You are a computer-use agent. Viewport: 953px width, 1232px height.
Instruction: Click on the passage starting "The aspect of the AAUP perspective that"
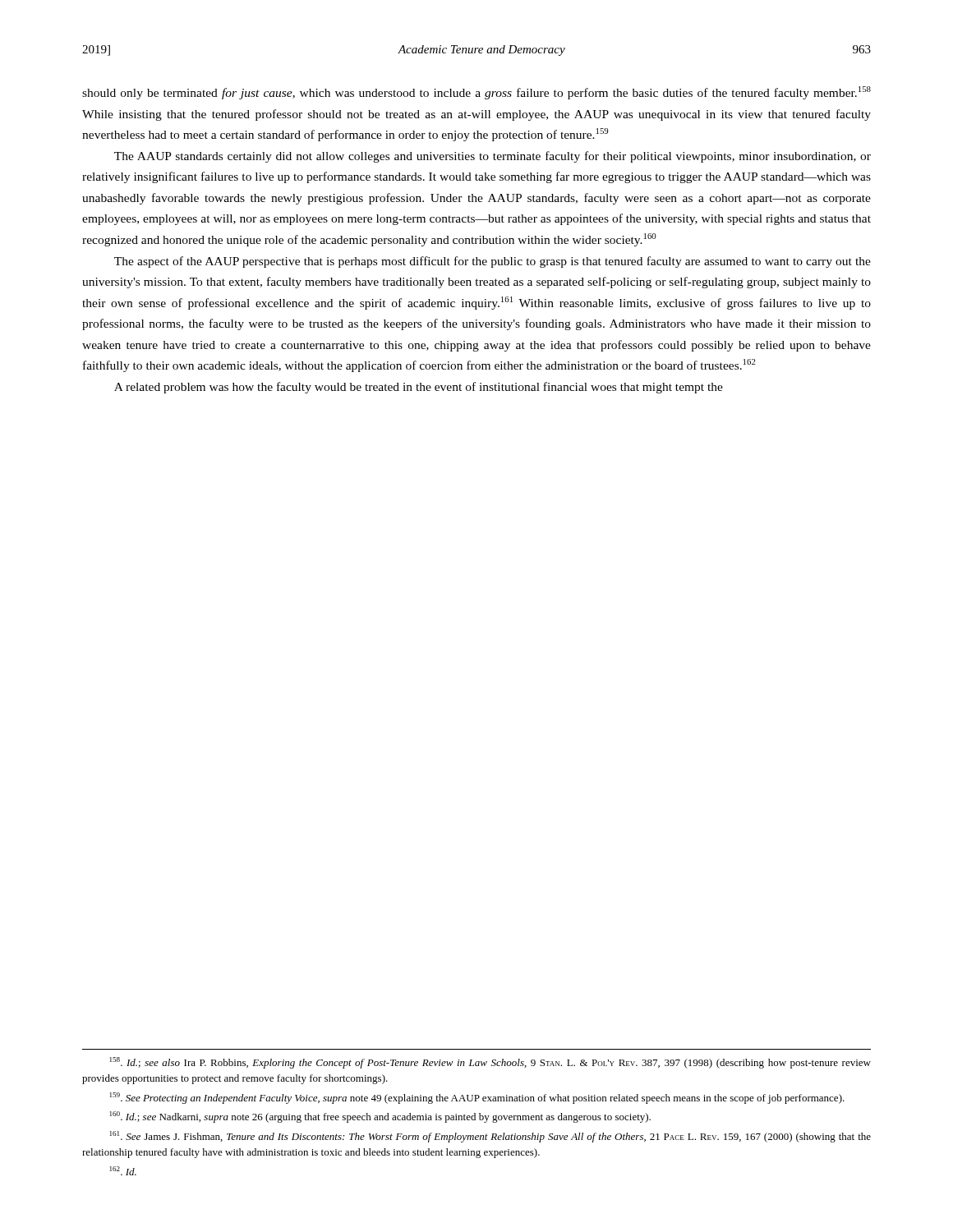tap(476, 313)
